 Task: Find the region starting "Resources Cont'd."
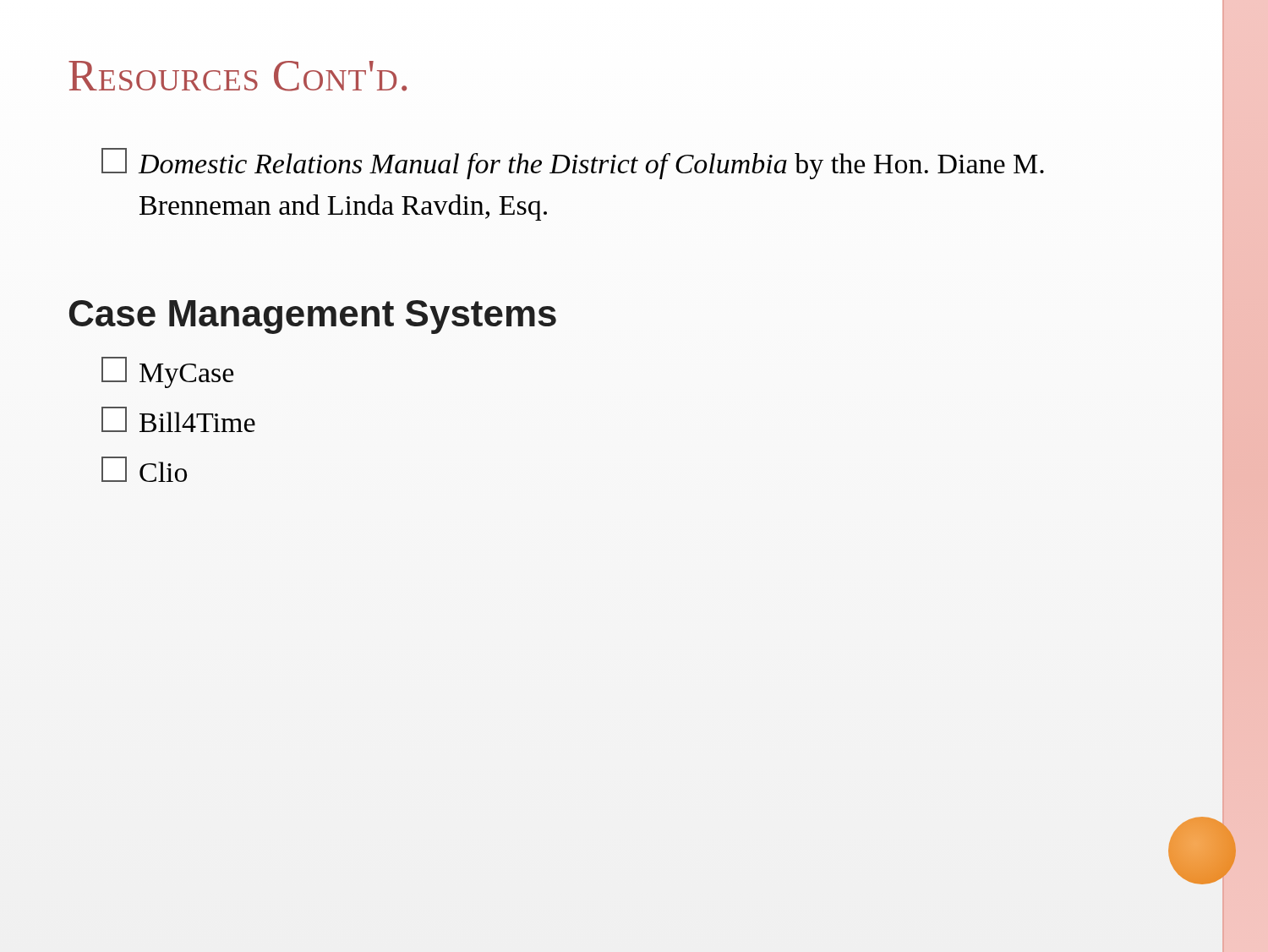click(239, 76)
